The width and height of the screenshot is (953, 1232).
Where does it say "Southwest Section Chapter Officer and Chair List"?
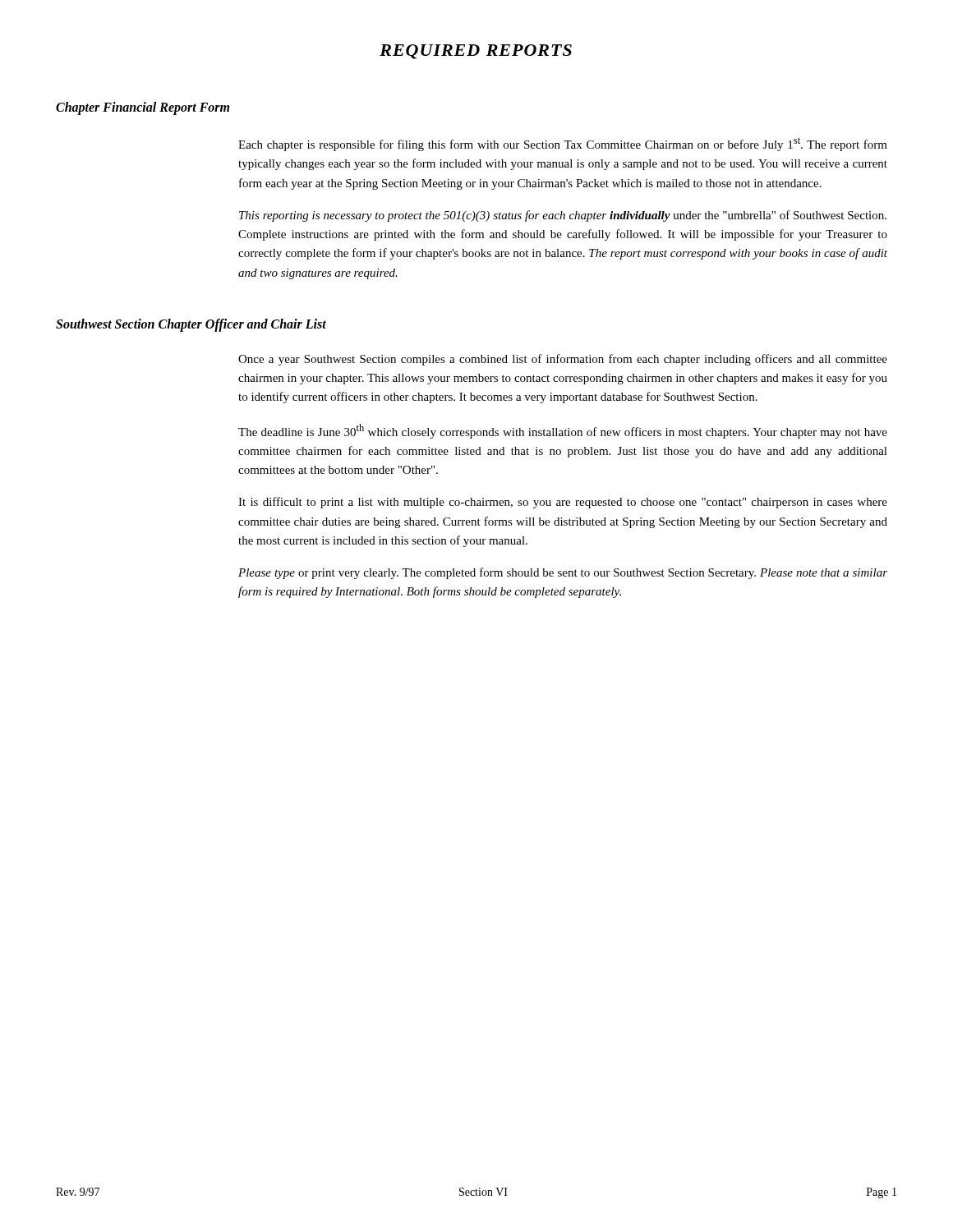pyautogui.click(x=191, y=324)
